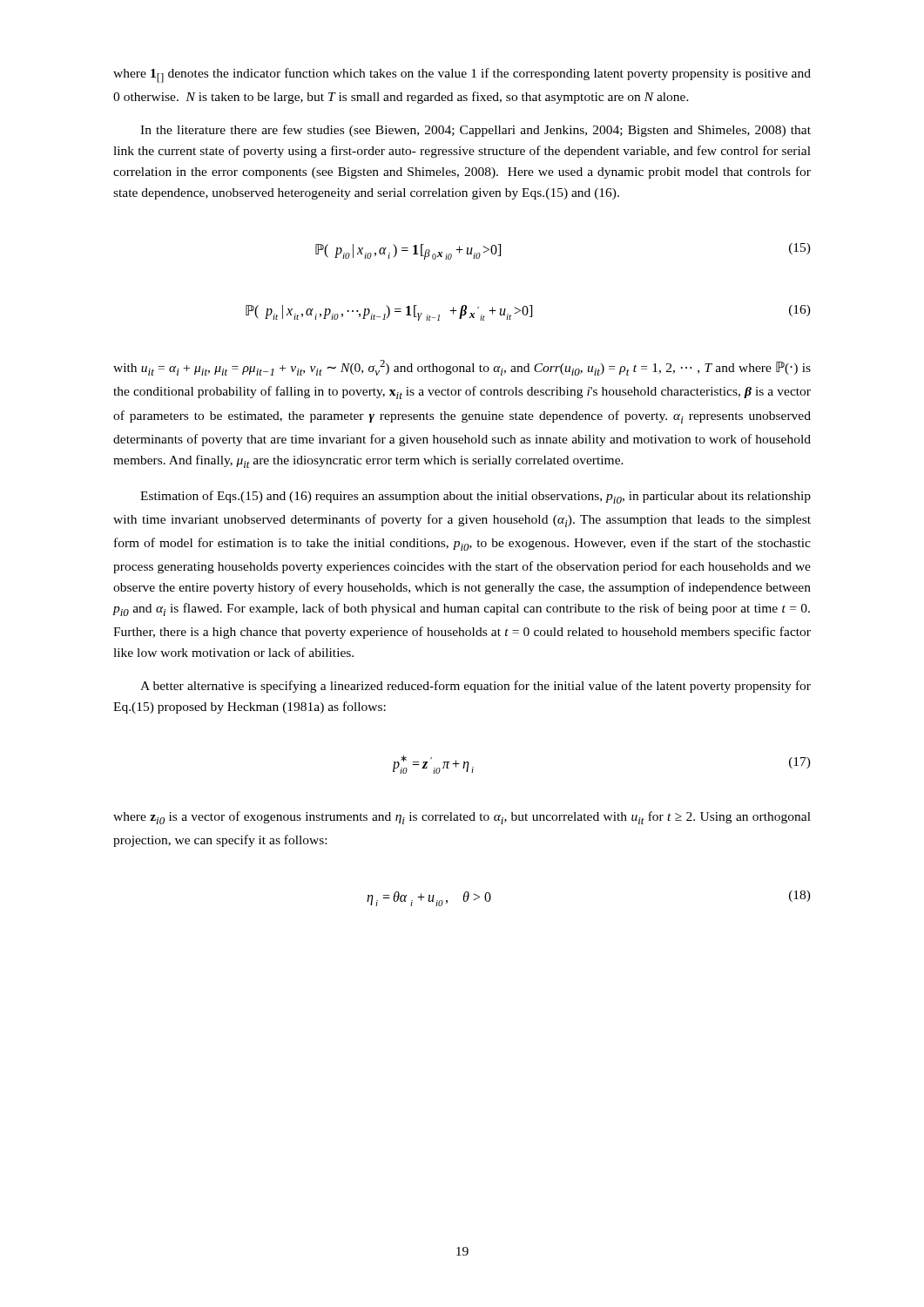
Task: Select the text starting "In the literature there"
Action: pyautogui.click(x=462, y=161)
